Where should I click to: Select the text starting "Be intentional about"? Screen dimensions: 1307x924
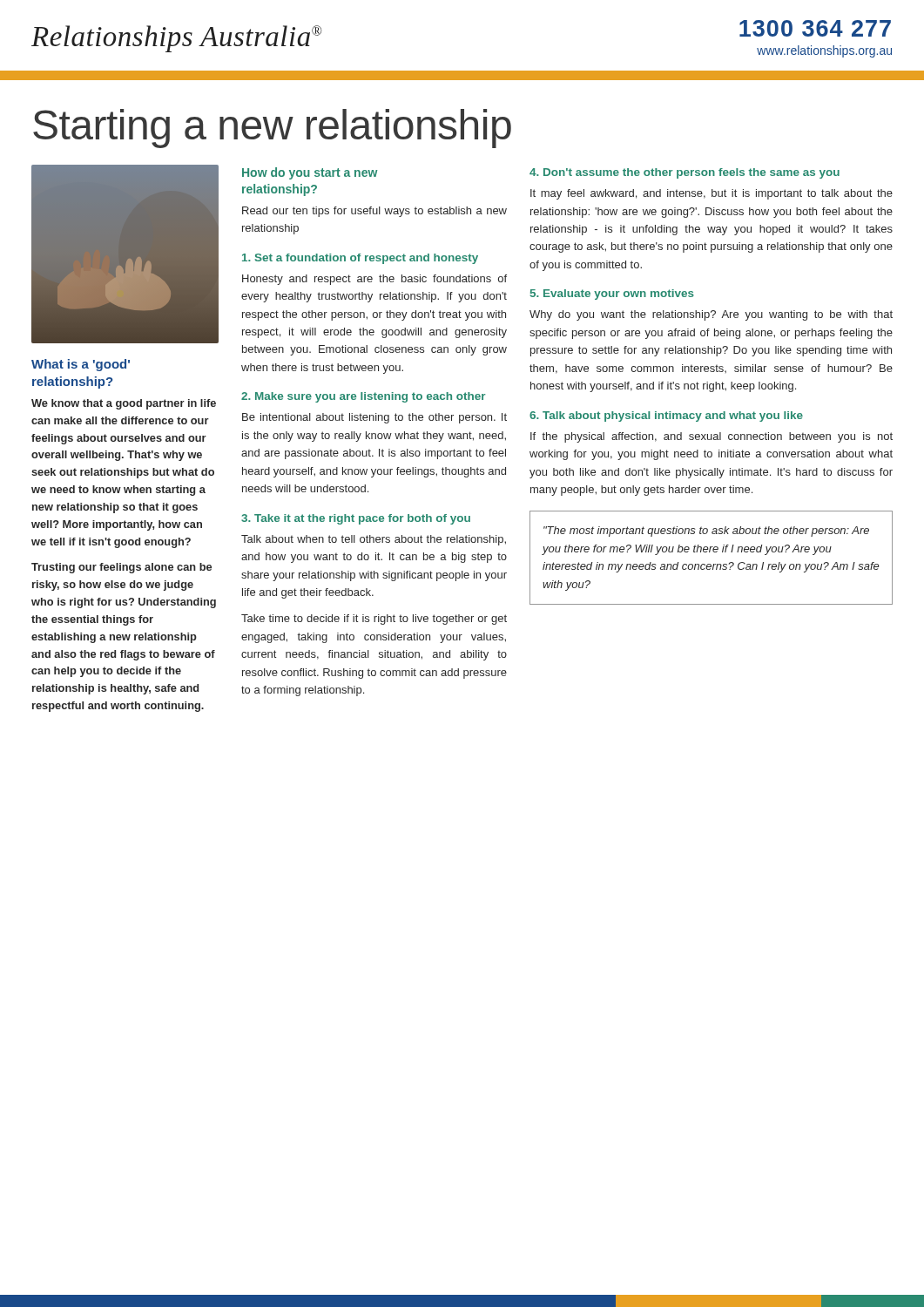374,453
